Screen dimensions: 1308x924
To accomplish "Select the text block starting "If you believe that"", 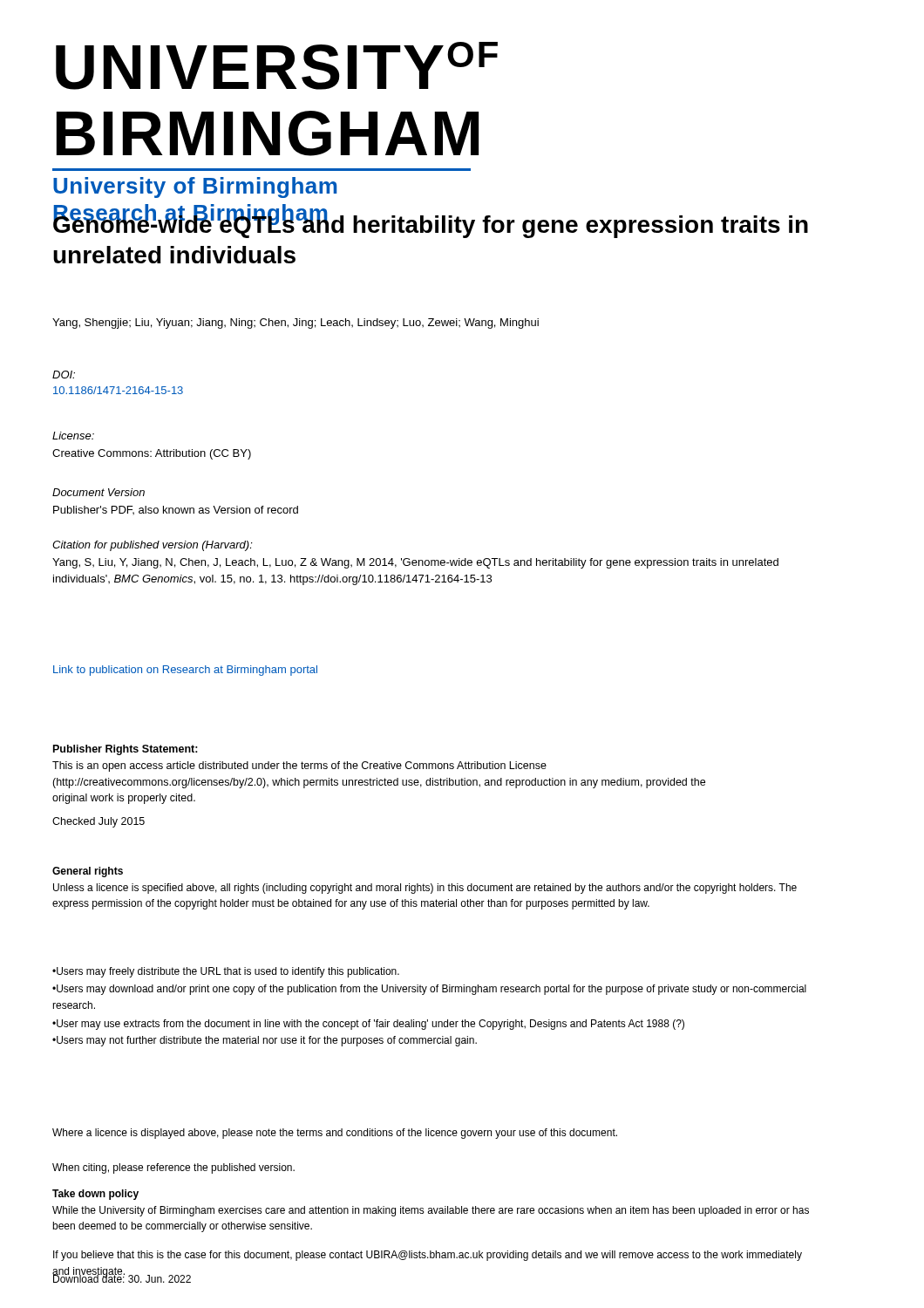I will 427,1263.
